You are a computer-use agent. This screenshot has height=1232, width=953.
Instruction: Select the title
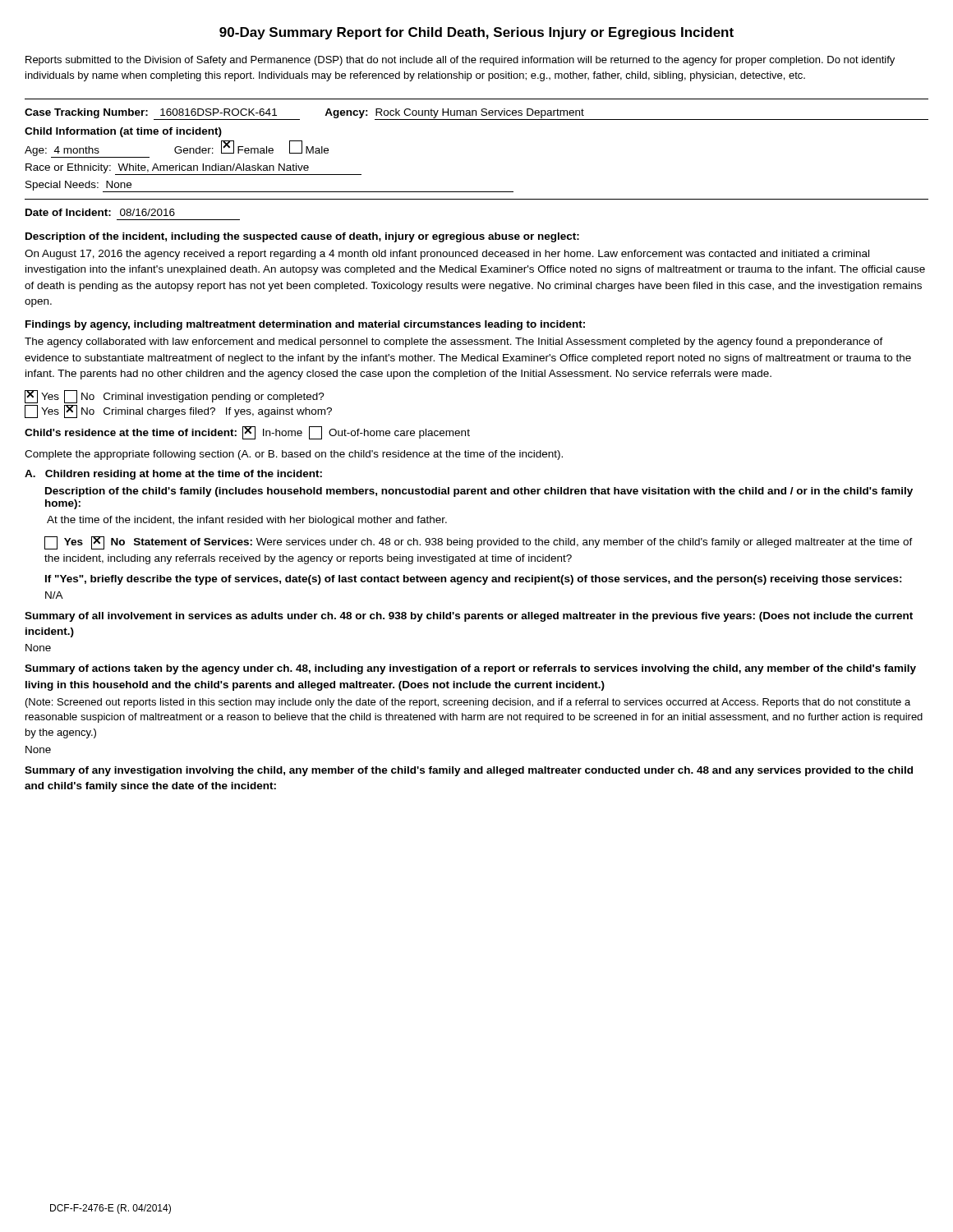[476, 33]
